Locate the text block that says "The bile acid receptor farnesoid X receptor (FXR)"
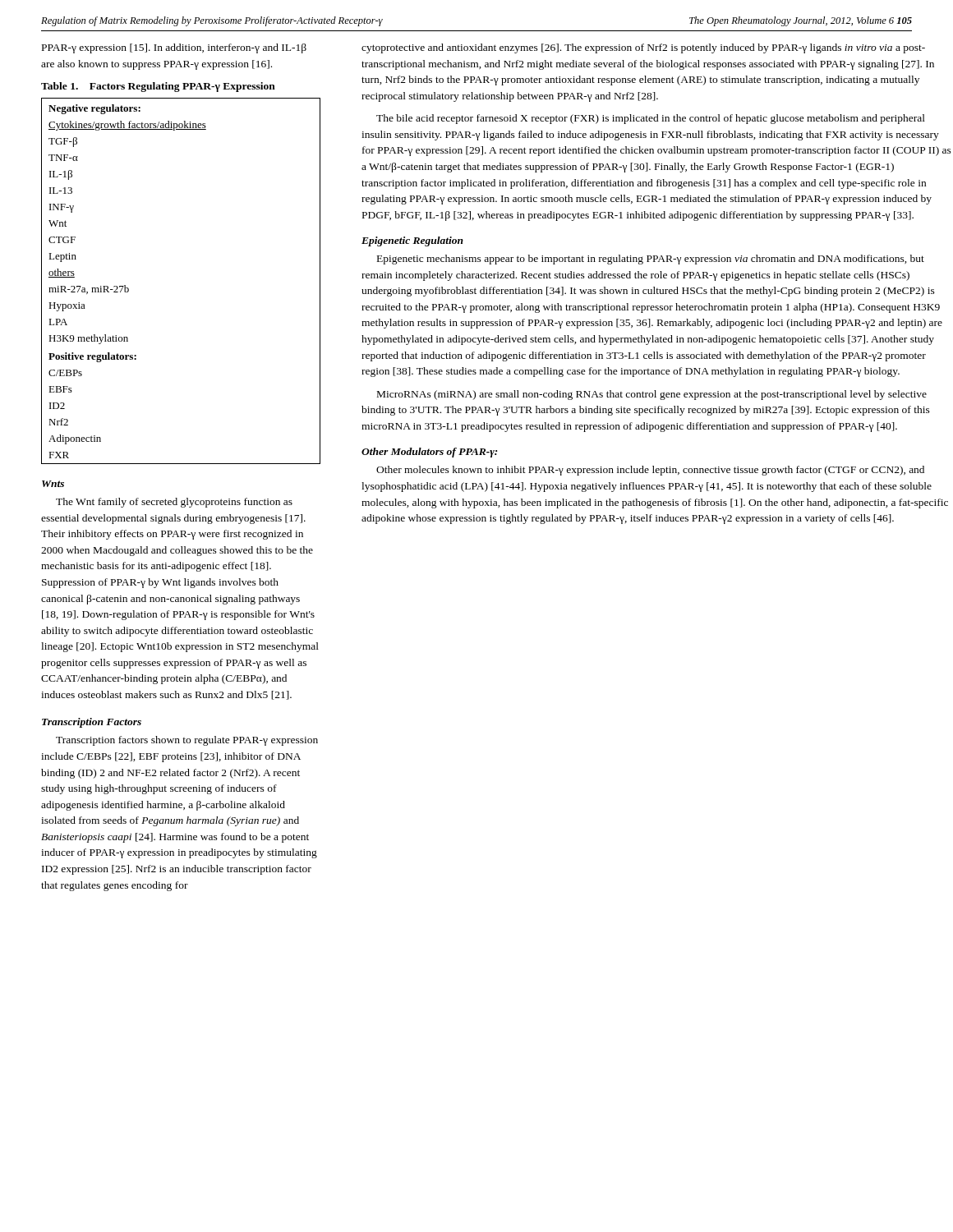953x1232 pixels. coord(656,166)
